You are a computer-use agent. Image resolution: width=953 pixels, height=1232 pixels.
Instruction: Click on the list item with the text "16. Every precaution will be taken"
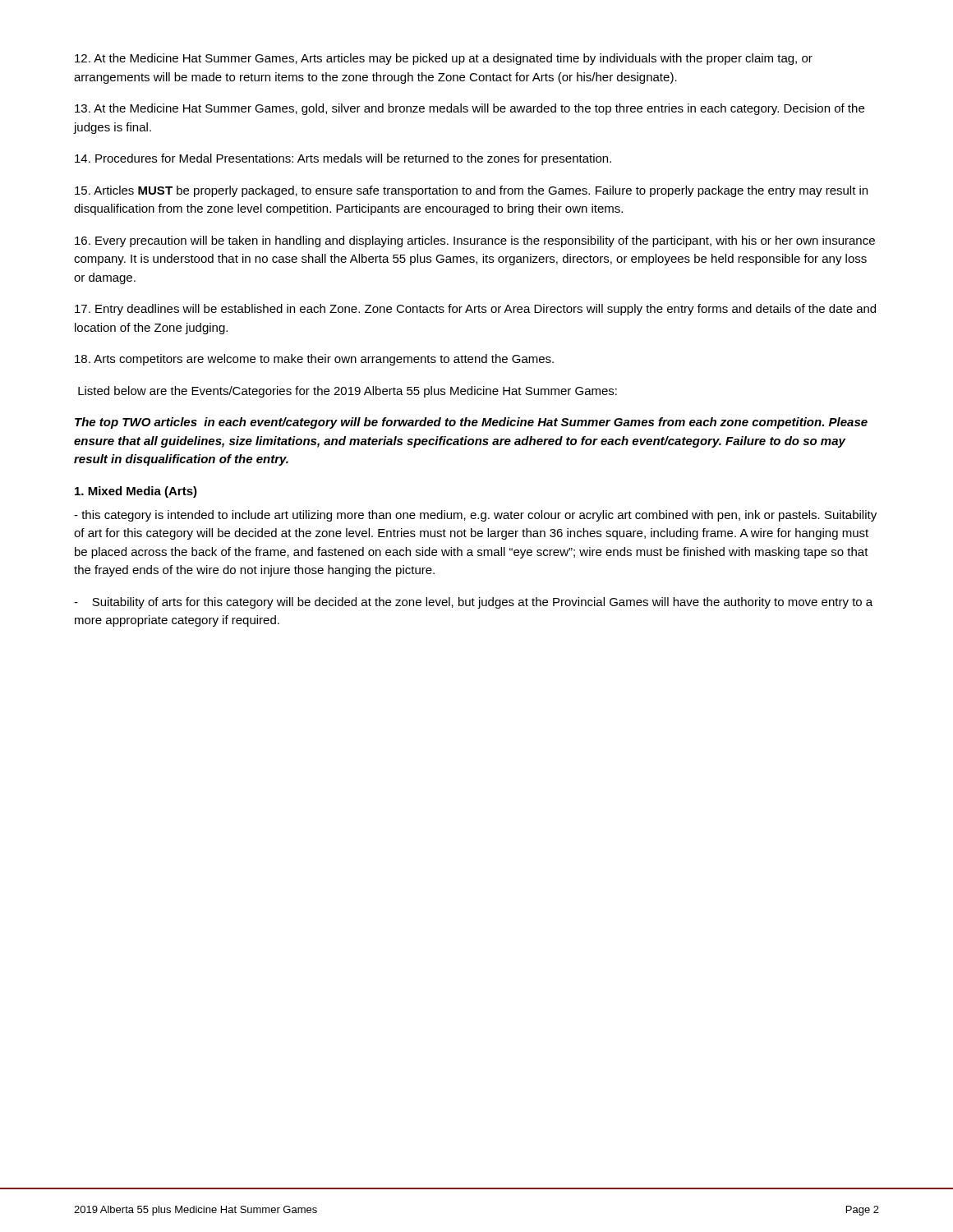[x=475, y=258]
